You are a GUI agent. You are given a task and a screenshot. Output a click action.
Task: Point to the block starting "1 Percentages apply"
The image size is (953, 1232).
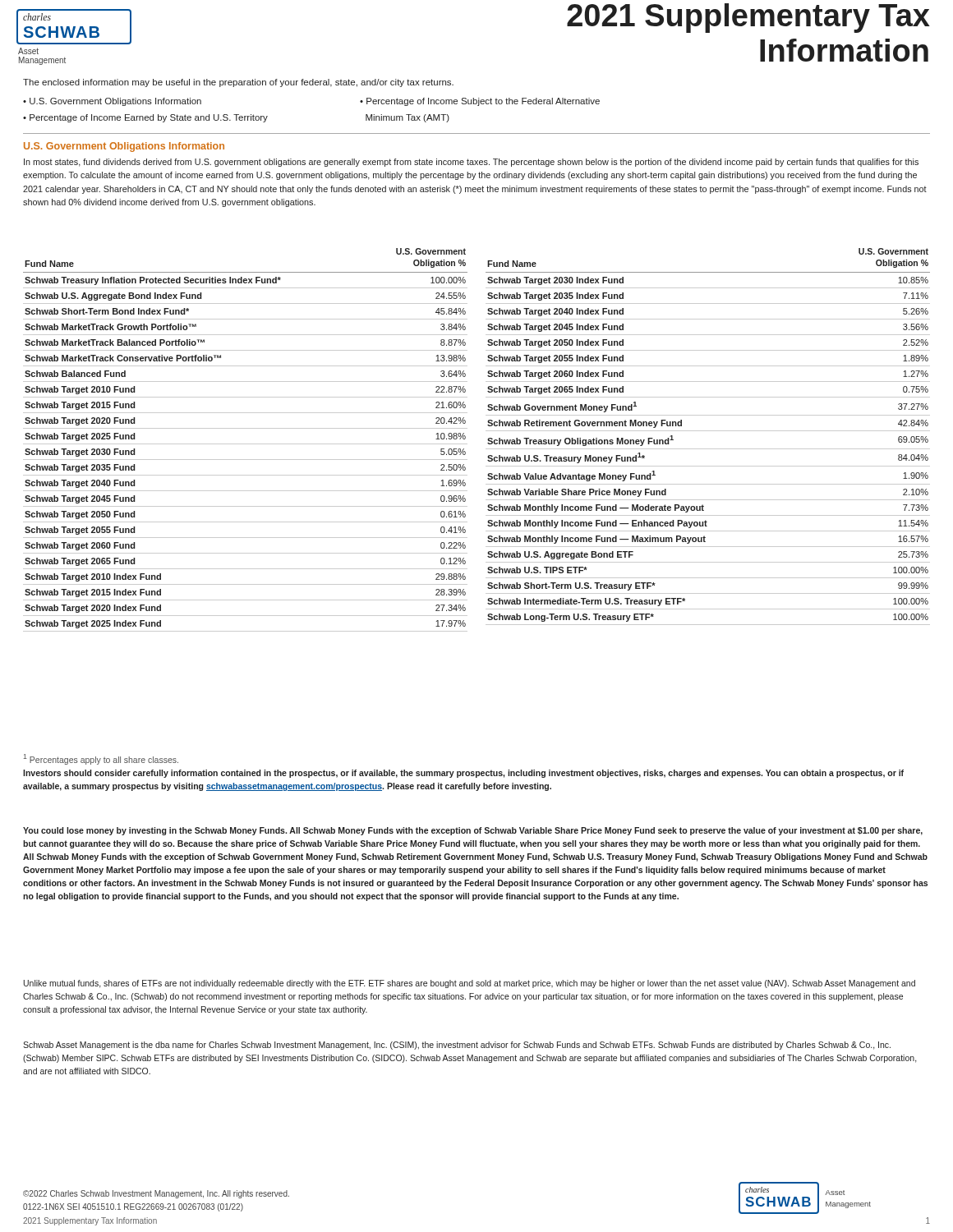pyautogui.click(x=101, y=758)
